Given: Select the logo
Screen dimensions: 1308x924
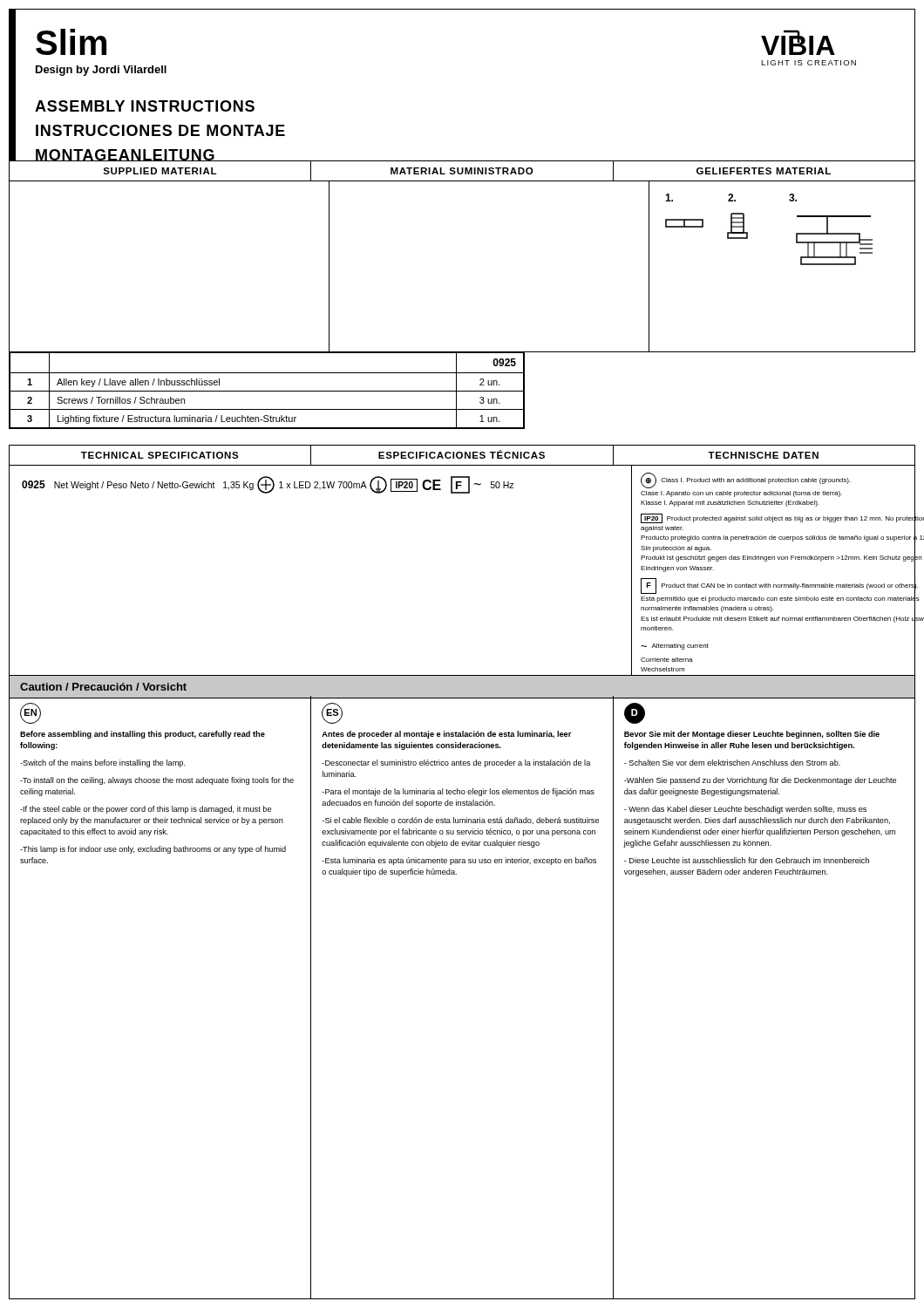Looking at the screenshot, I should click(837, 95).
